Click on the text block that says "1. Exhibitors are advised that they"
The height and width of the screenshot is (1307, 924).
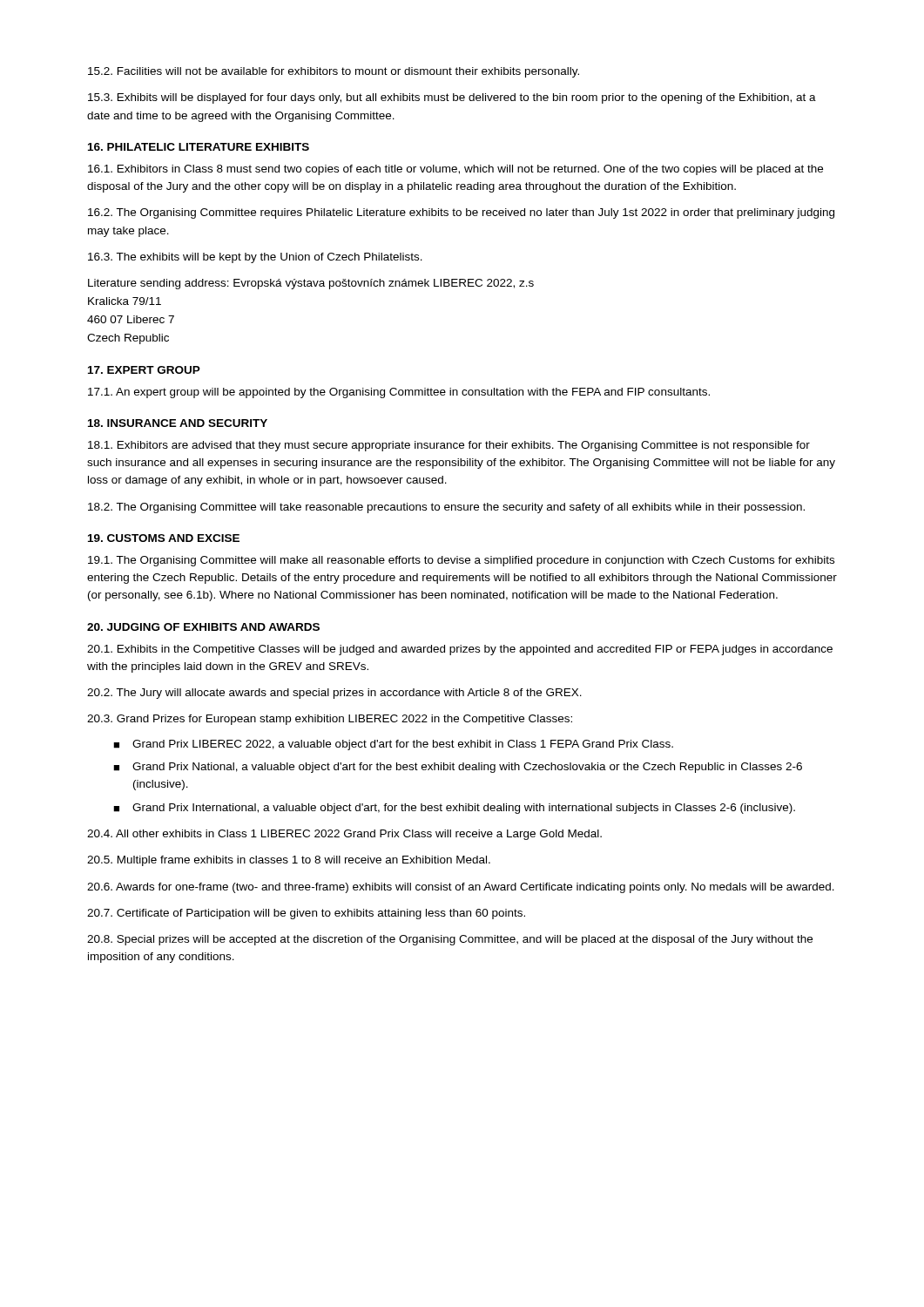461,462
